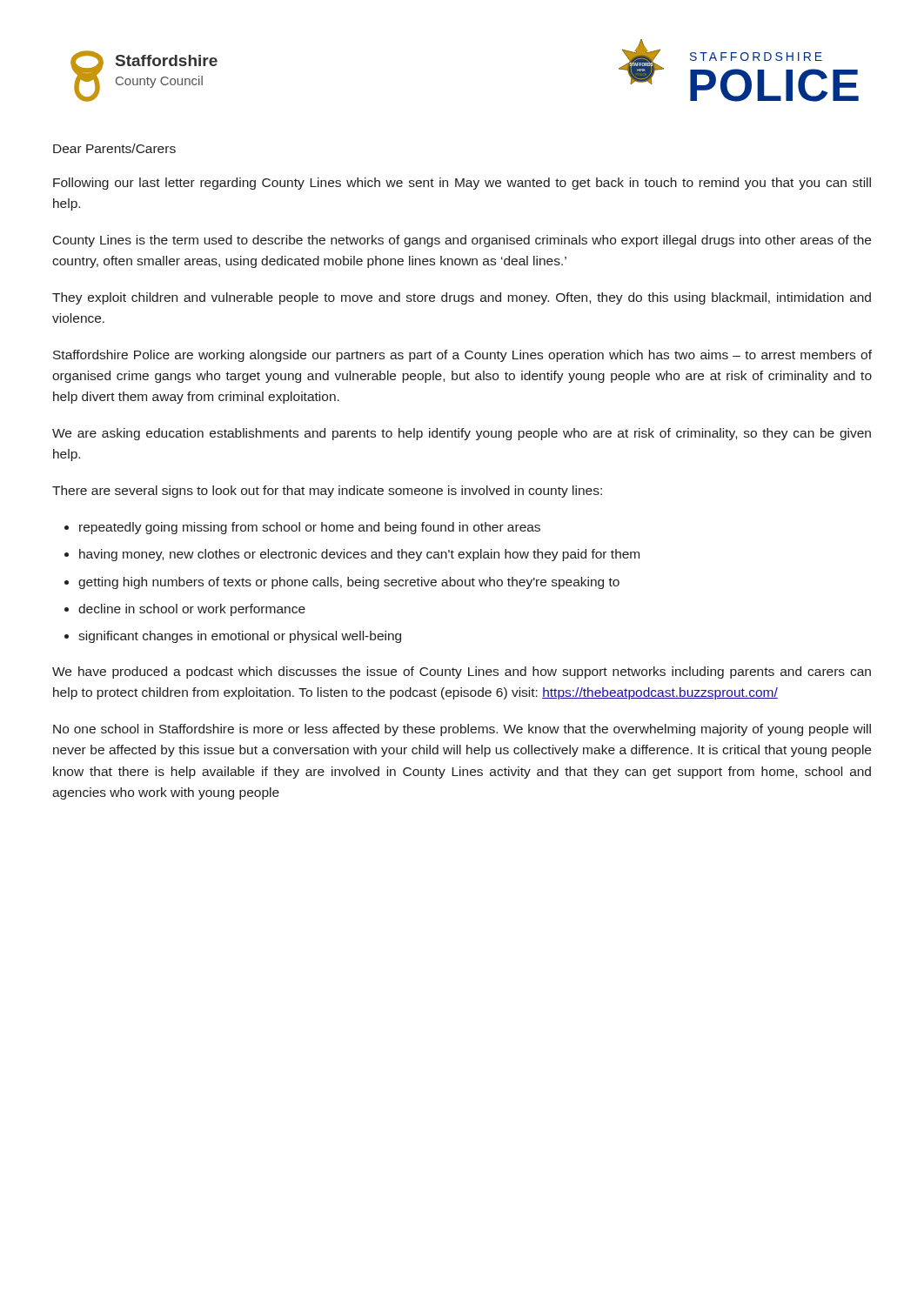Point to the block beginning "They exploit children and vulnerable"
Viewport: 924px width, 1305px height.
(x=462, y=308)
